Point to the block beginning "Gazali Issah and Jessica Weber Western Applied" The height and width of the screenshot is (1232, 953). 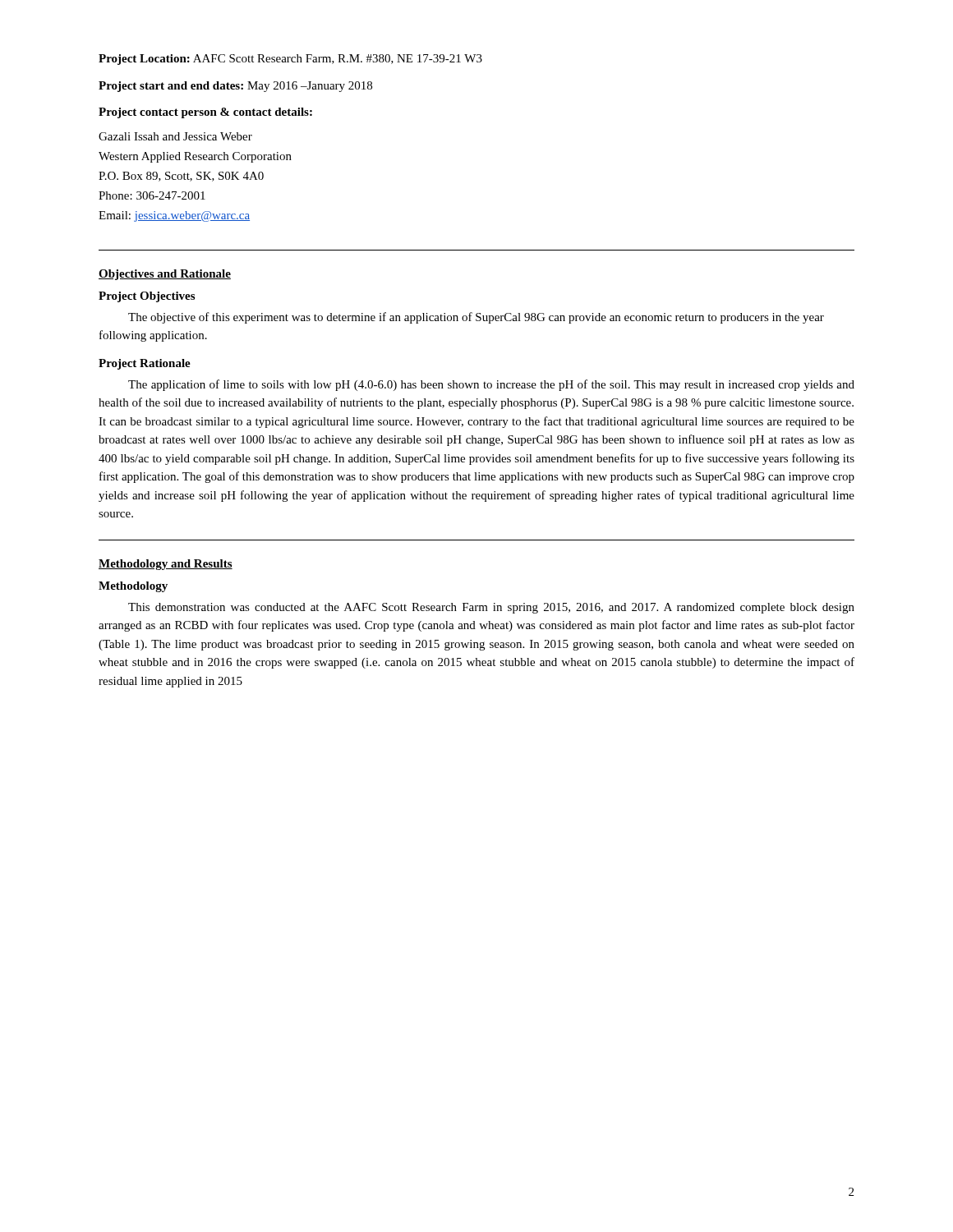[195, 175]
